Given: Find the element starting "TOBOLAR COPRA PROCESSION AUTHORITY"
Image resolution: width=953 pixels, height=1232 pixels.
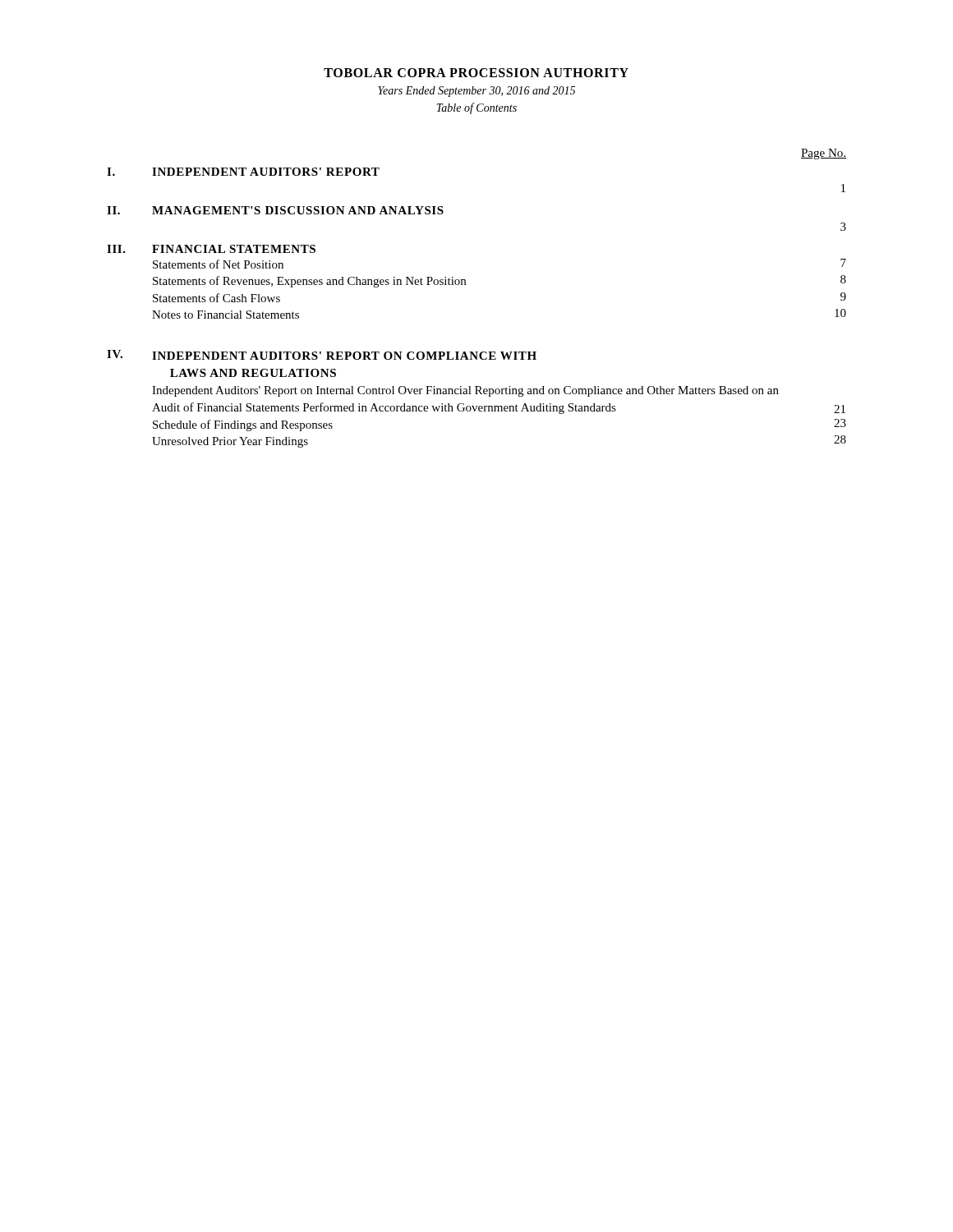Looking at the screenshot, I should click(x=476, y=73).
